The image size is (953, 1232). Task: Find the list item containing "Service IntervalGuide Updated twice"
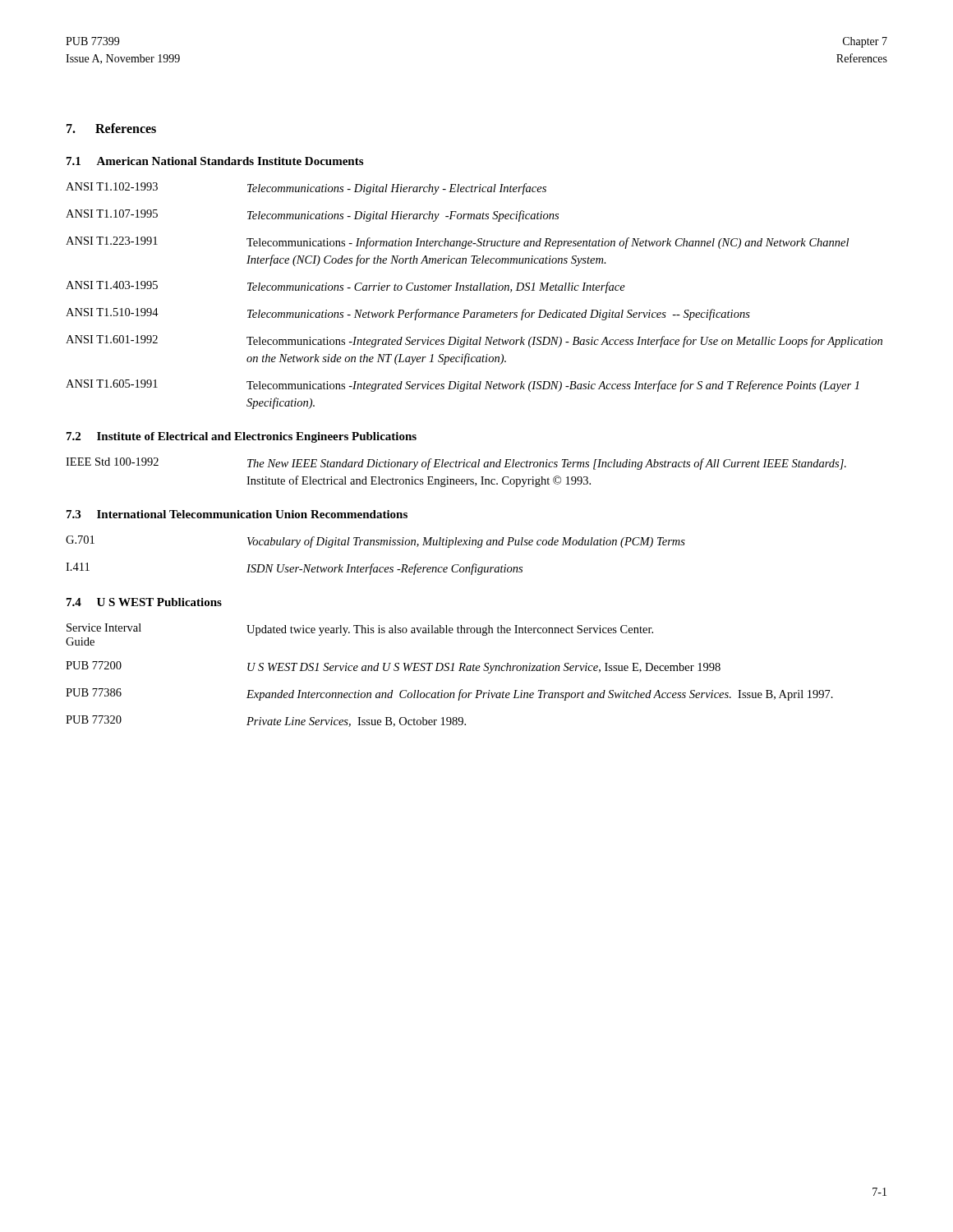point(476,635)
